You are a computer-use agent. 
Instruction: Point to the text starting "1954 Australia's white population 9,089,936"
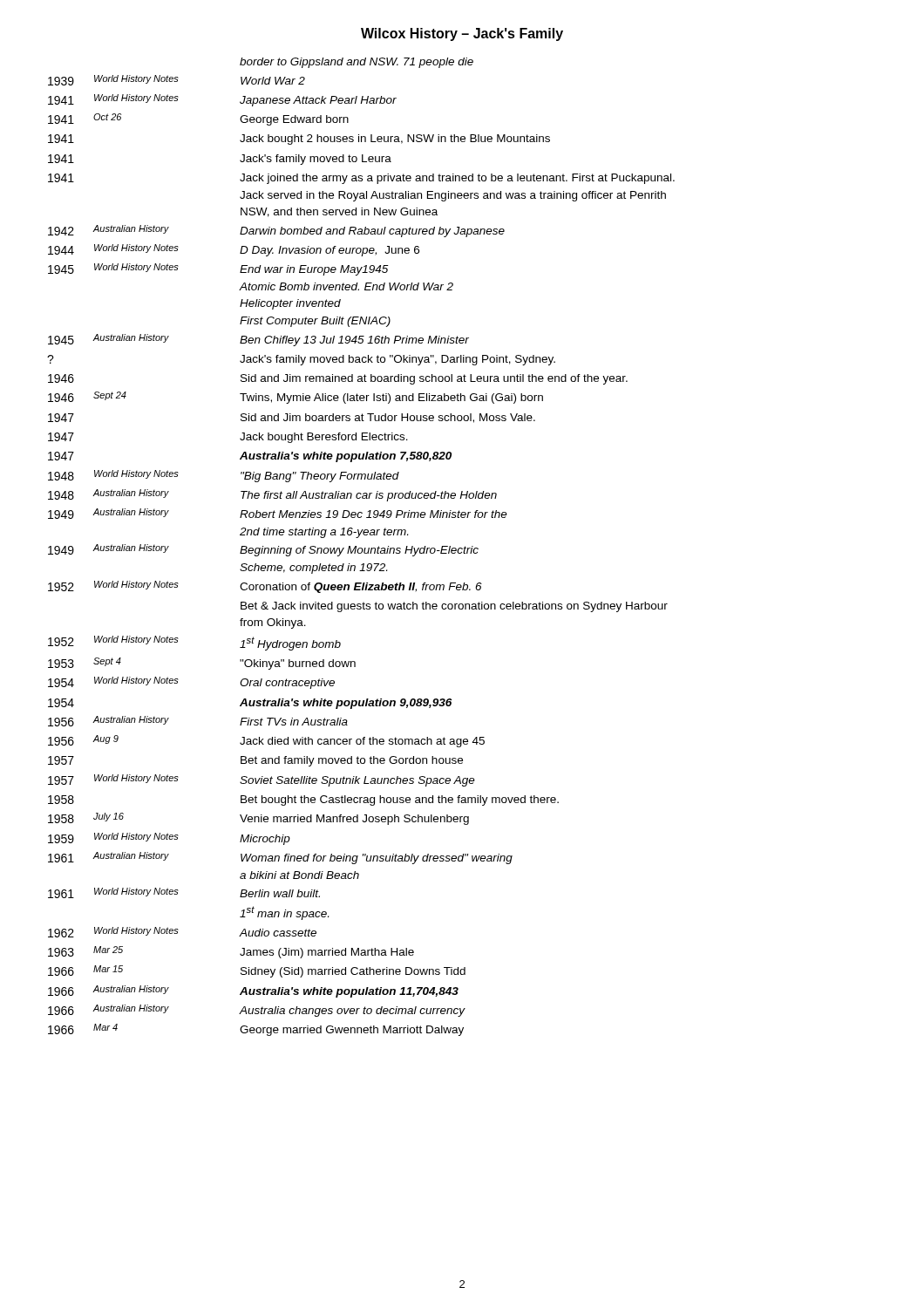pos(462,703)
